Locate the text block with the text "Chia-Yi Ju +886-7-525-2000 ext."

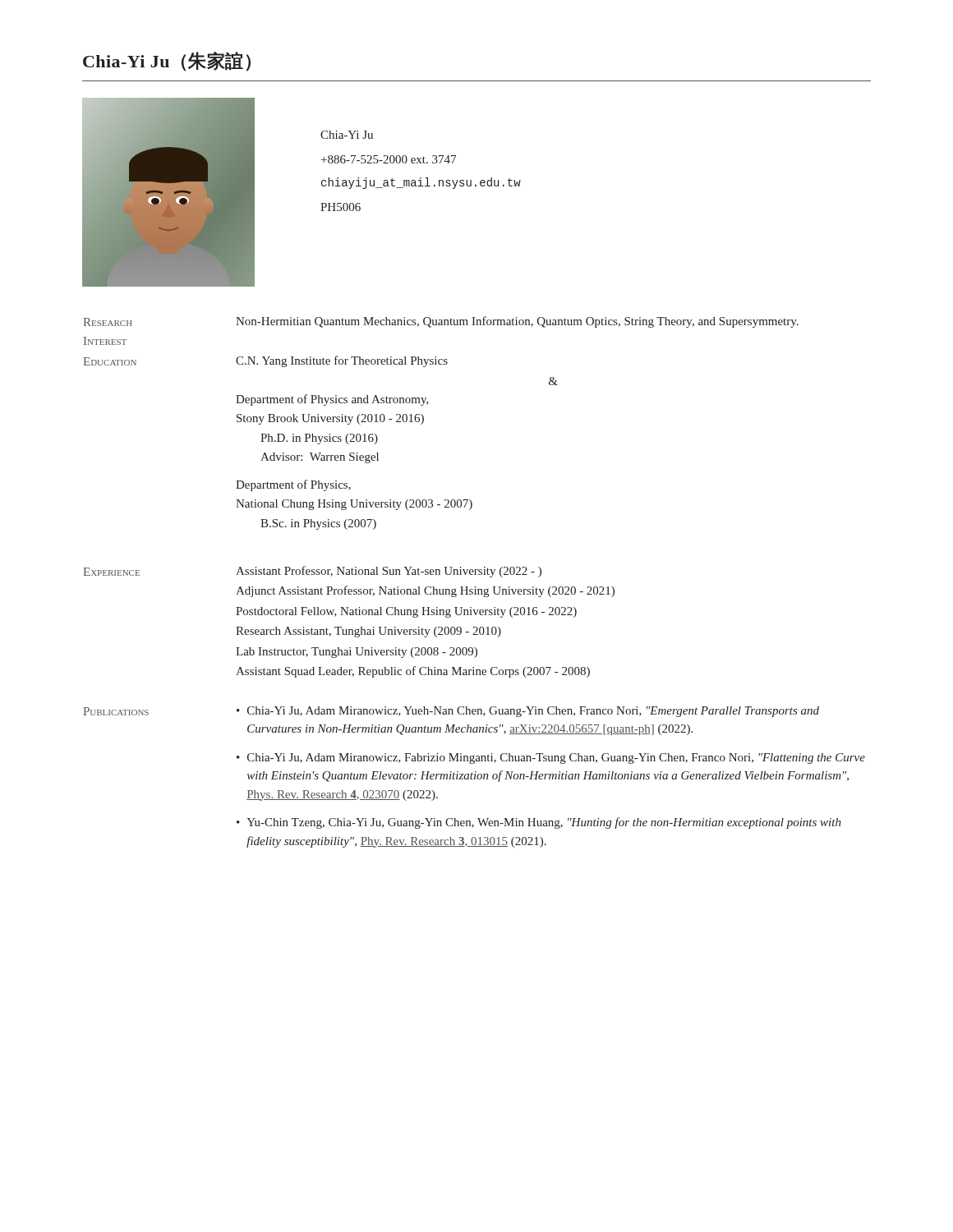[x=420, y=171]
